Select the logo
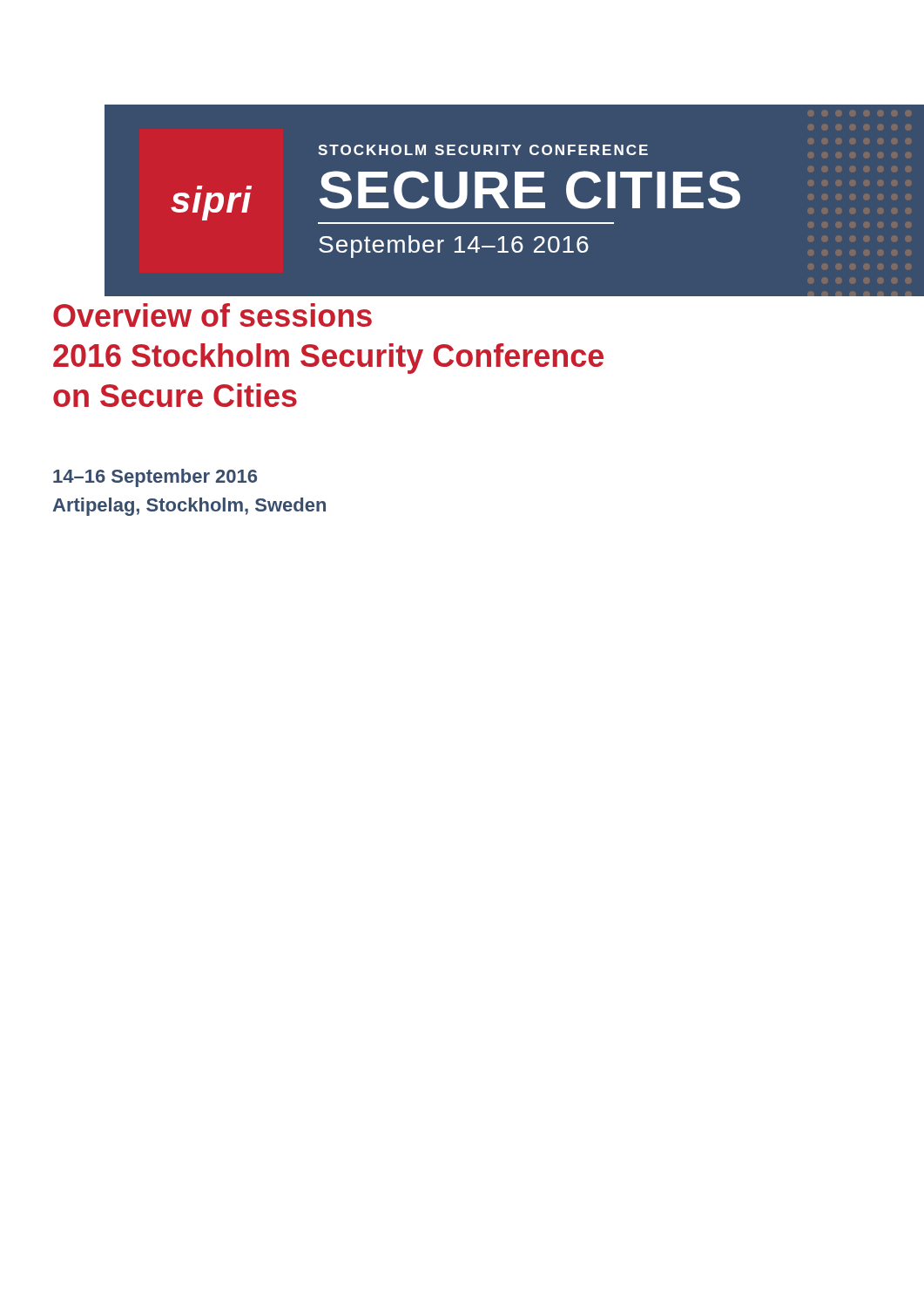 [462, 148]
